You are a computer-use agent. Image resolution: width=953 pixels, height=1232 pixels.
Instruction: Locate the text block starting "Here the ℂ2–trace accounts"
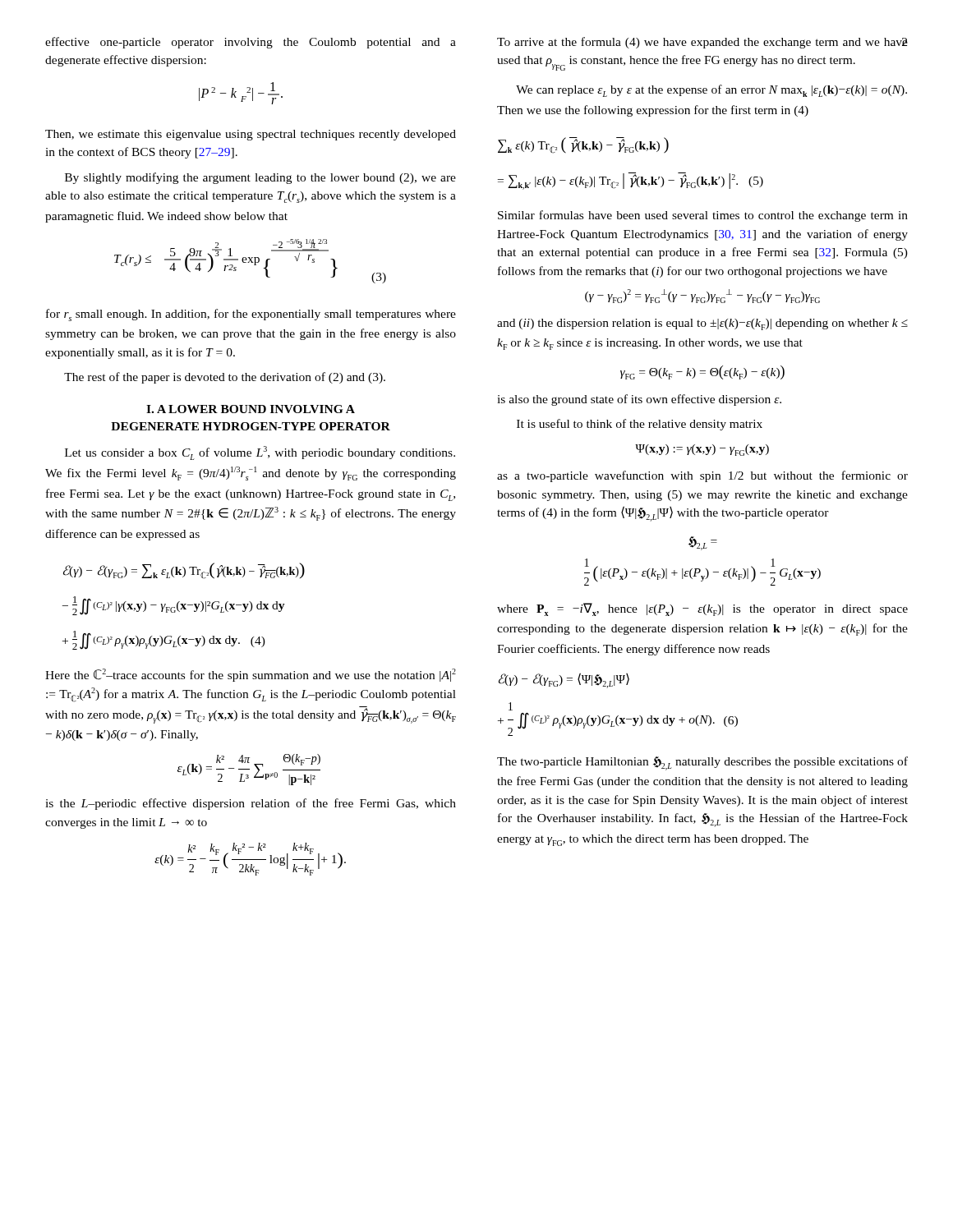point(251,705)
